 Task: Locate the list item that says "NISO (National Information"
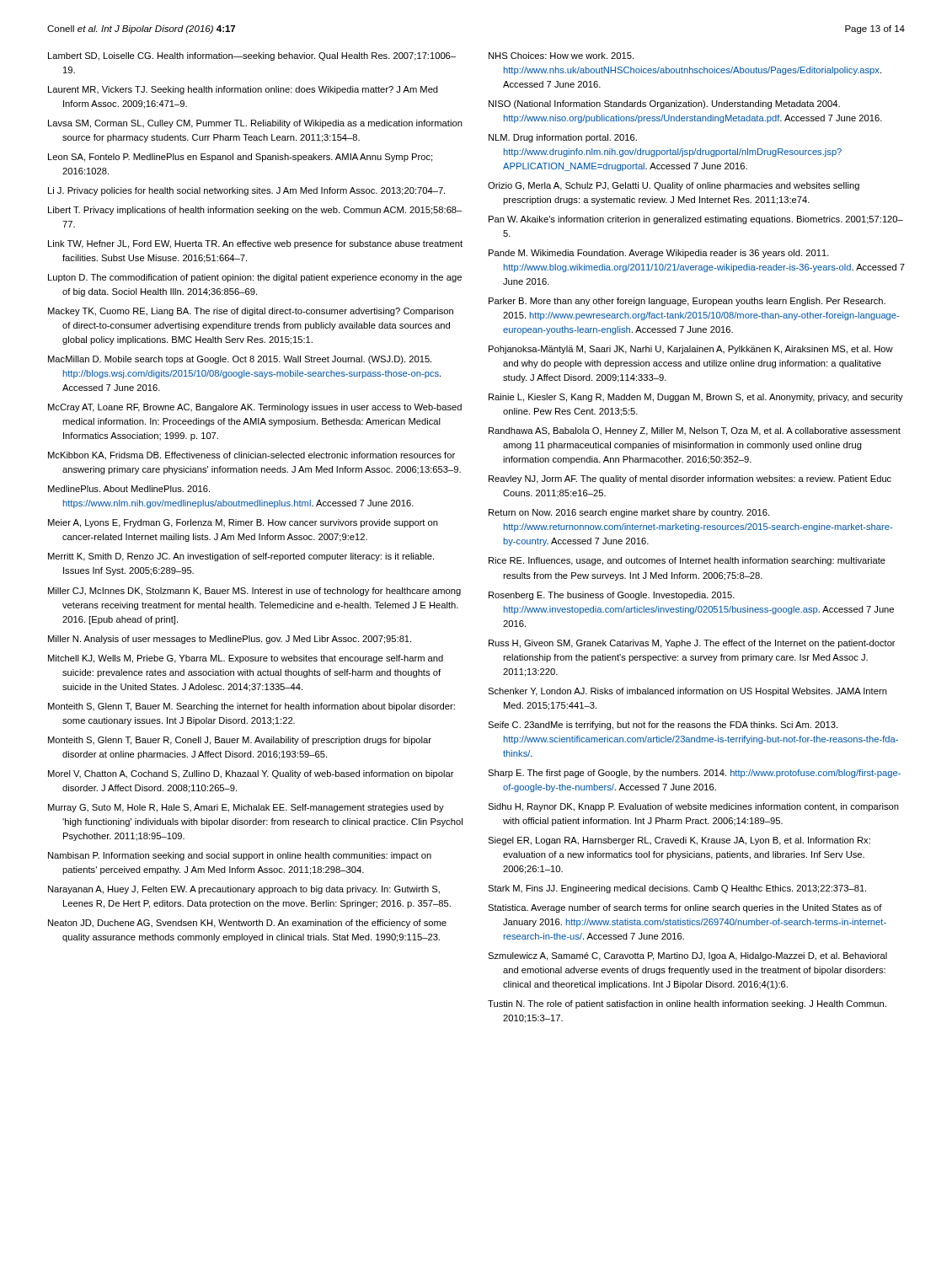[x=685, y=111]
